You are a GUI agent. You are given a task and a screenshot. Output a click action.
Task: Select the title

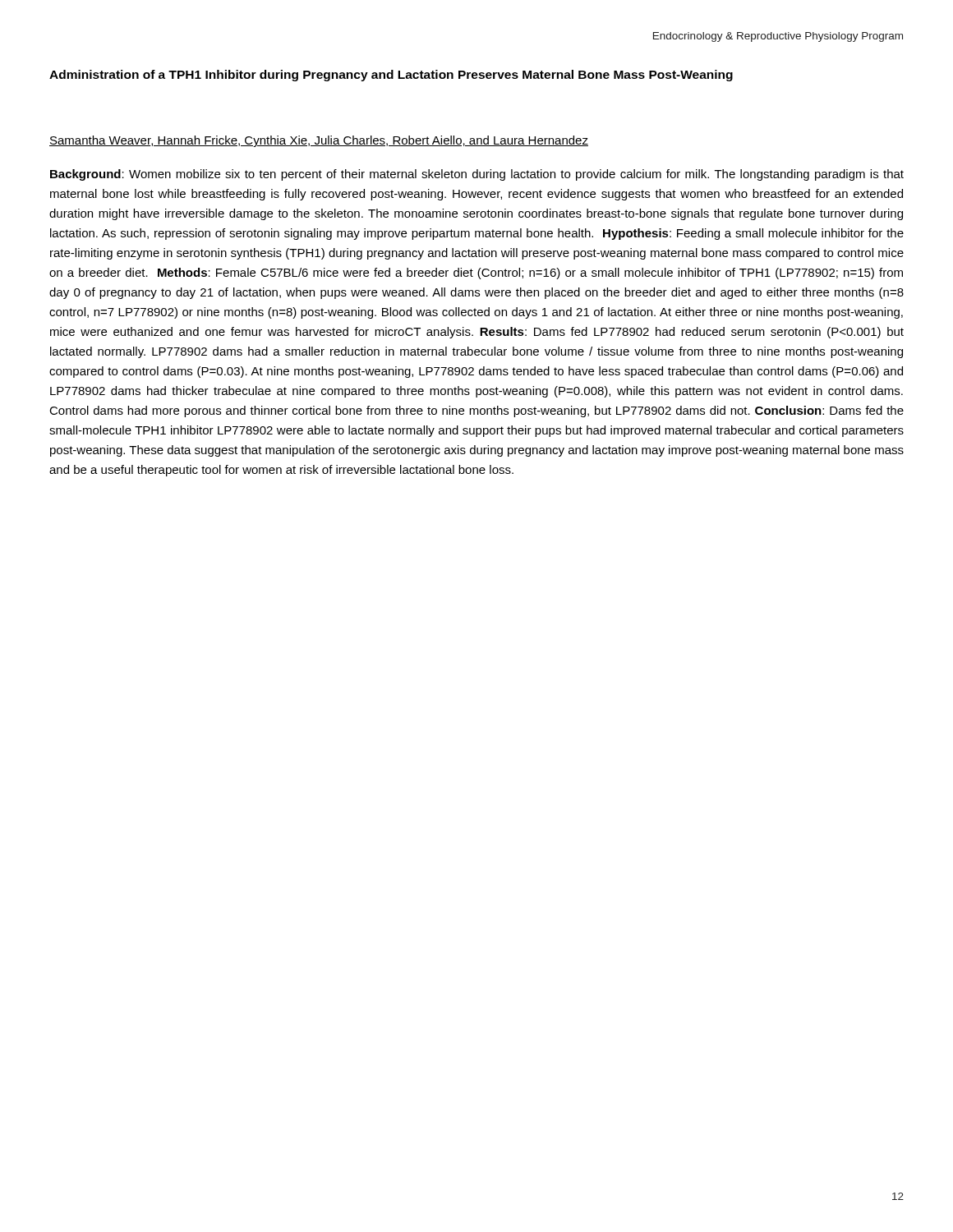[391, 74]
